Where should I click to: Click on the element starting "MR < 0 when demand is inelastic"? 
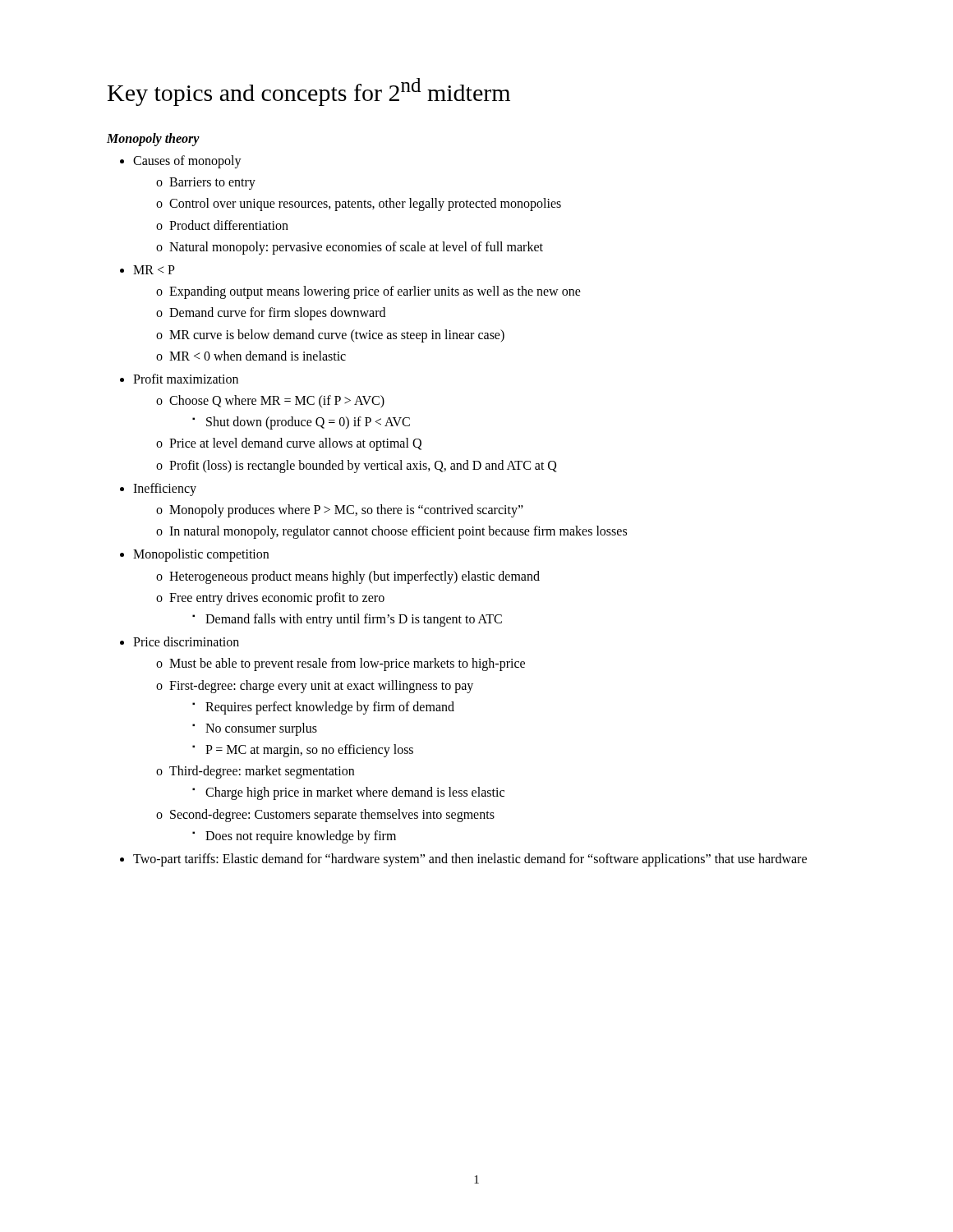[258, 356]
